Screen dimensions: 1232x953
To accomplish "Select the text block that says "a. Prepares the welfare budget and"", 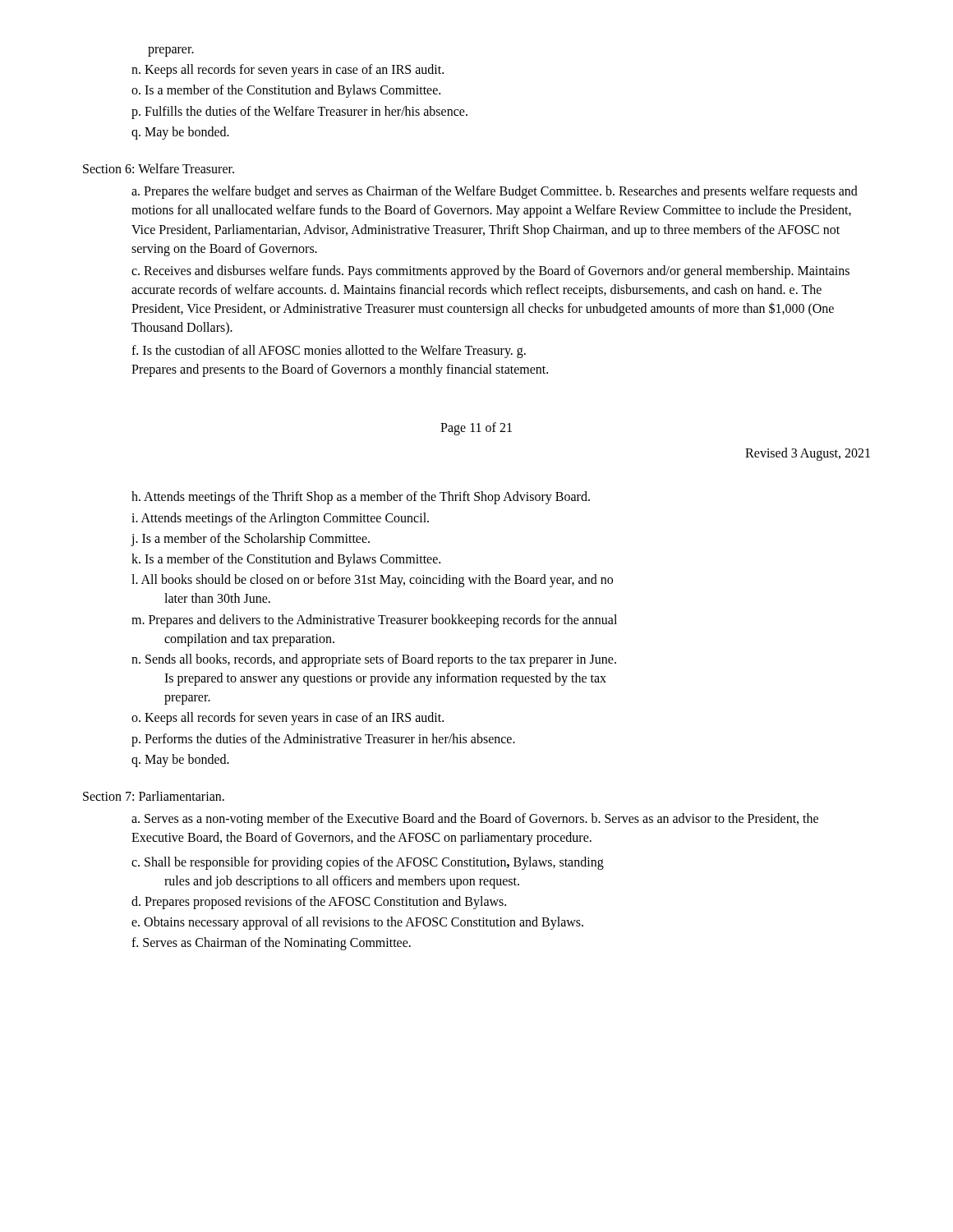I will point(501,280).
